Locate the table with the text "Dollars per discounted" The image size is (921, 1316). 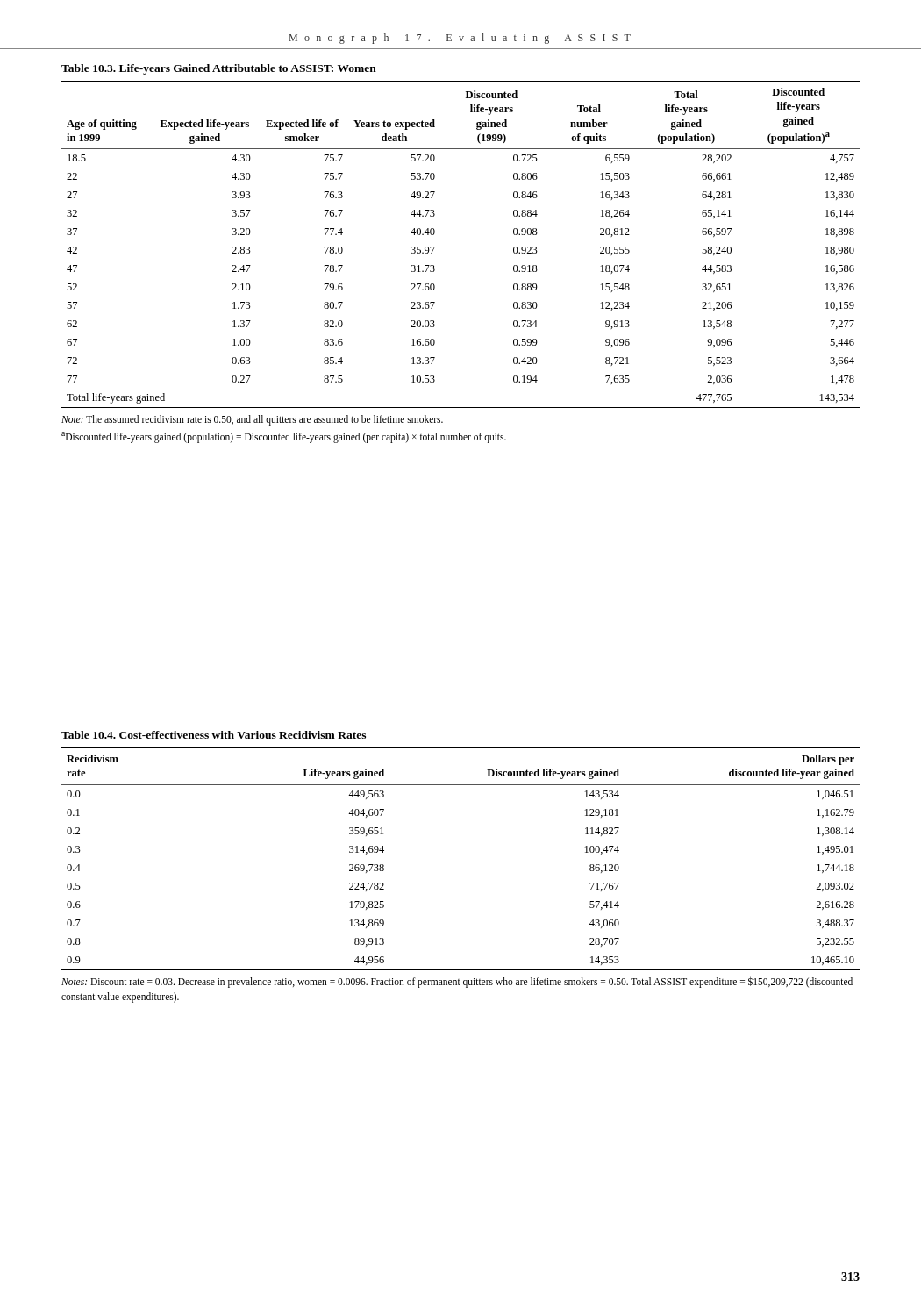point(460,859)
